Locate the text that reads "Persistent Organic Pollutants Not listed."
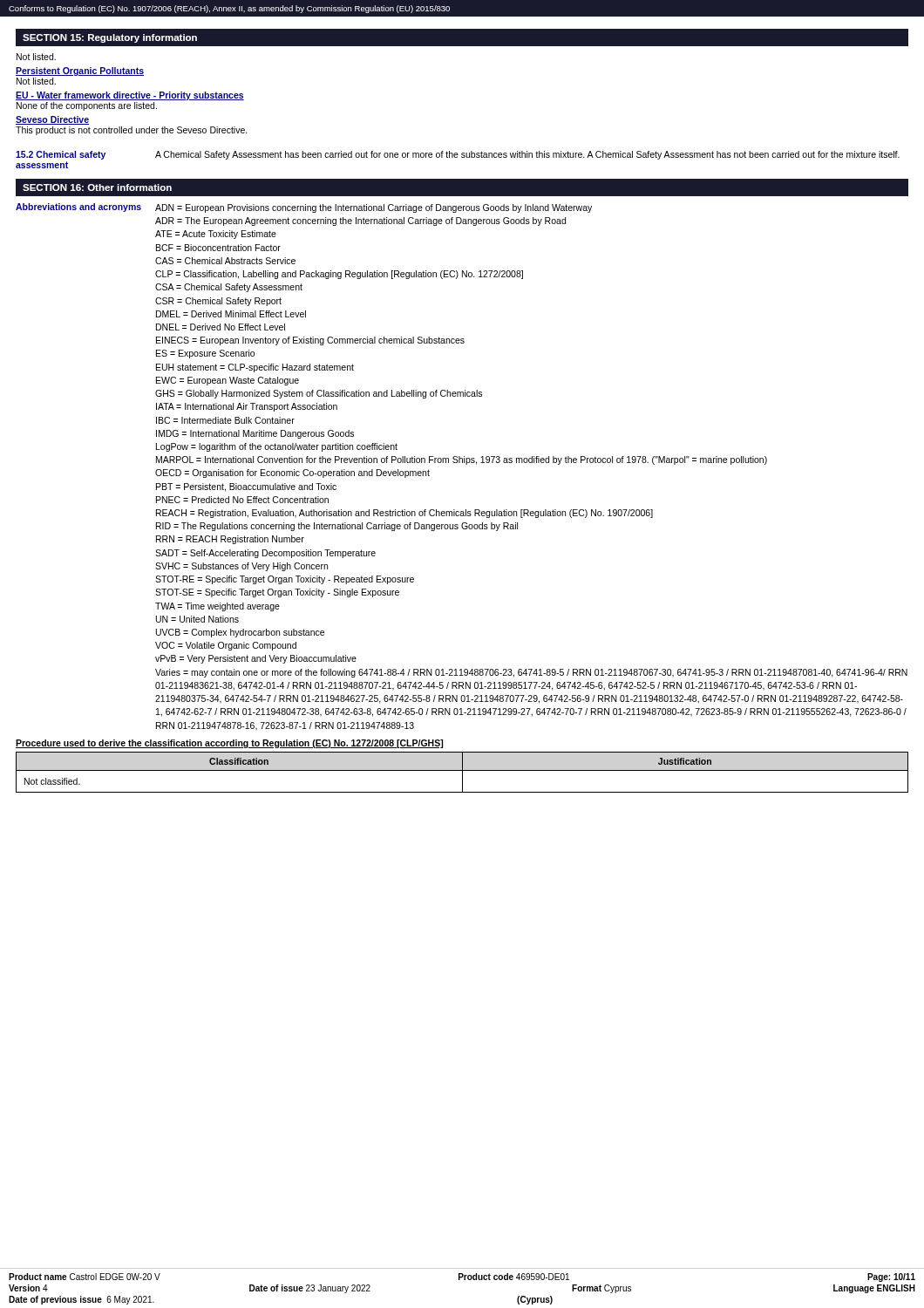 coord(80,76)
